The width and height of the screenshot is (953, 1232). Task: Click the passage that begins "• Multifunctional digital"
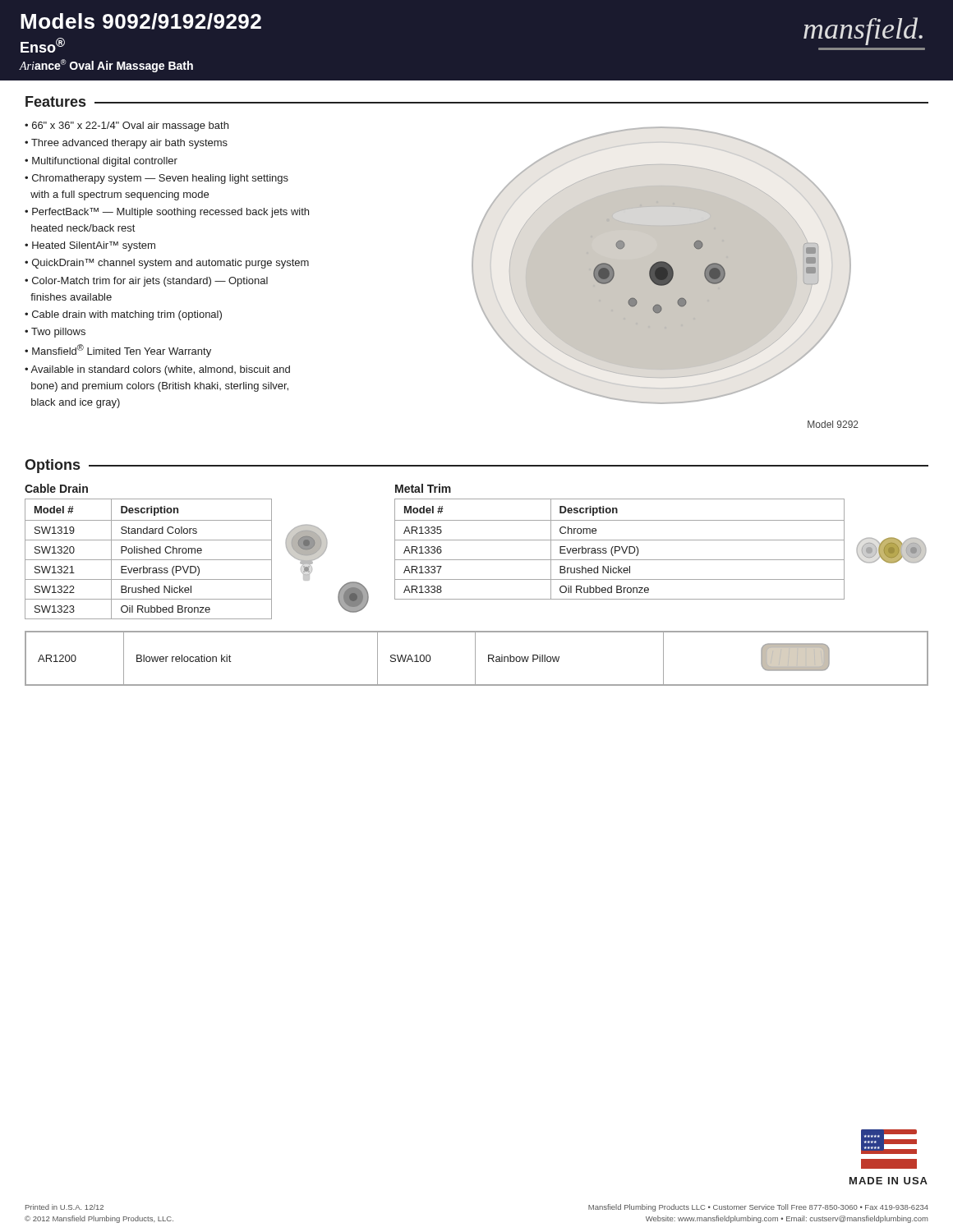coord(101,160)
